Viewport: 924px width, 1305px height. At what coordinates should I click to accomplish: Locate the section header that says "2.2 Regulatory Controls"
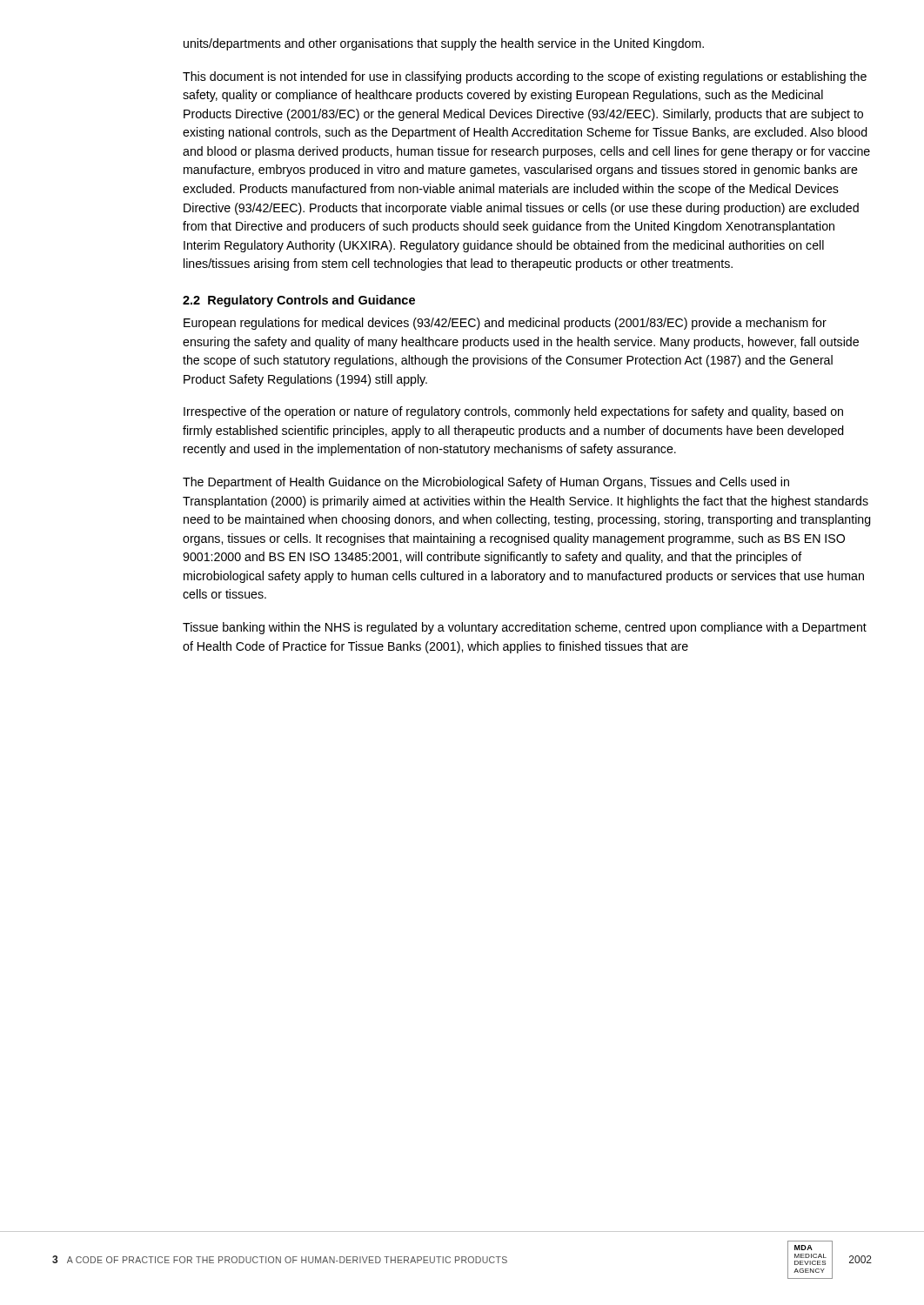click(x=299, y=300)
